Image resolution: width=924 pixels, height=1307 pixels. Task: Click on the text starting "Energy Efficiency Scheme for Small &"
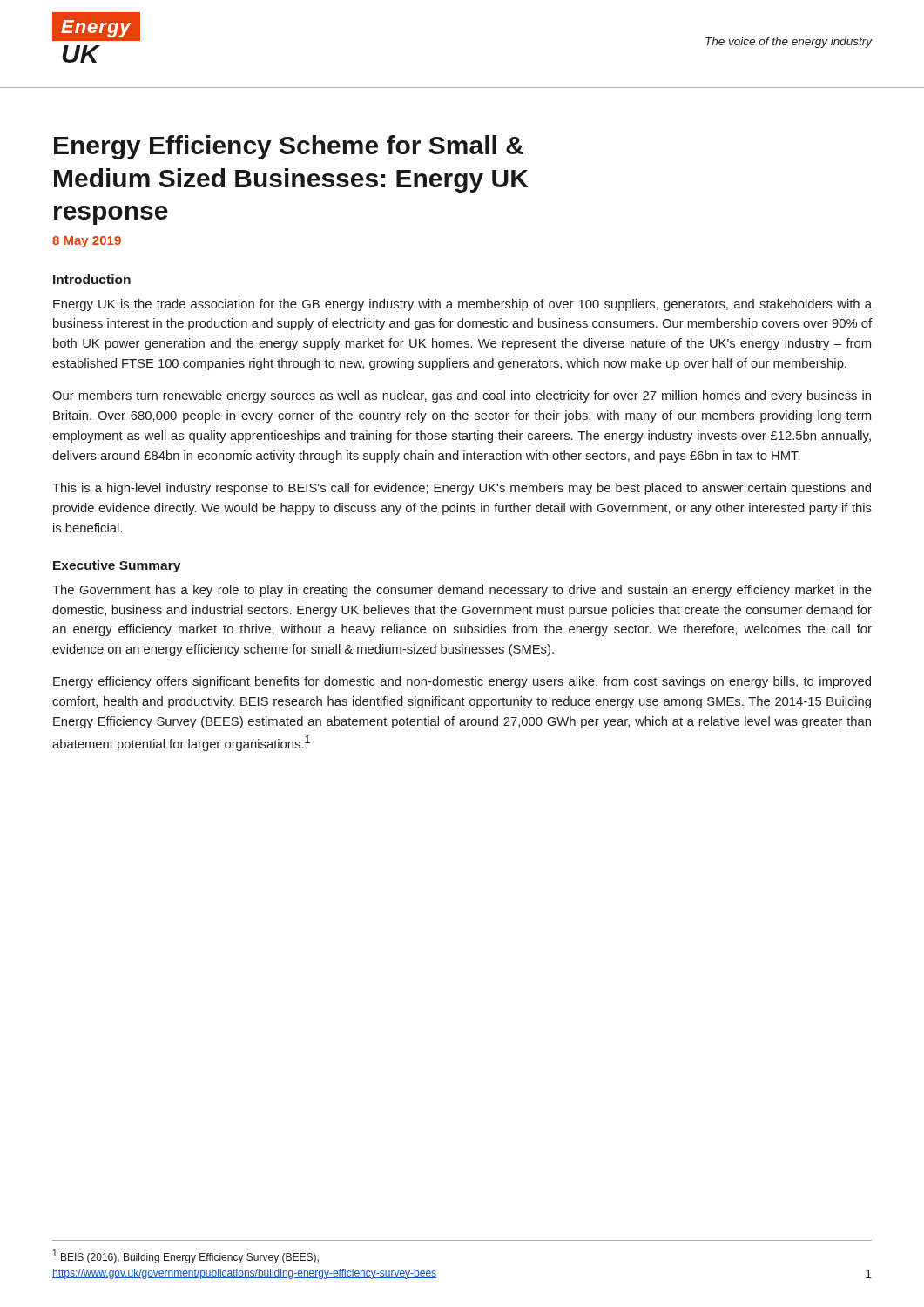[290, 178]
